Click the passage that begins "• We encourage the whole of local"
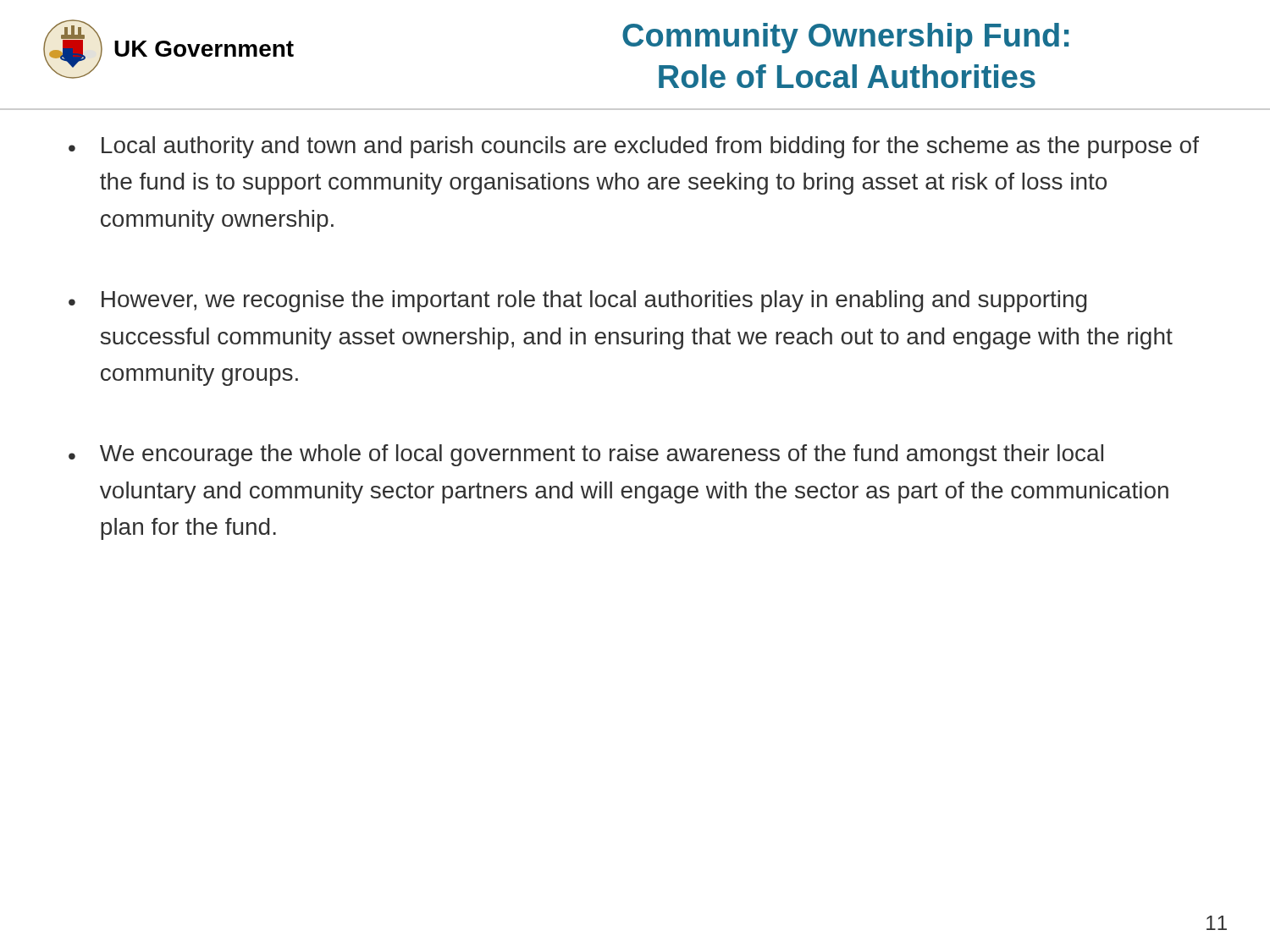Viewport: 1270px width, 952px height. tap(635, 490)
